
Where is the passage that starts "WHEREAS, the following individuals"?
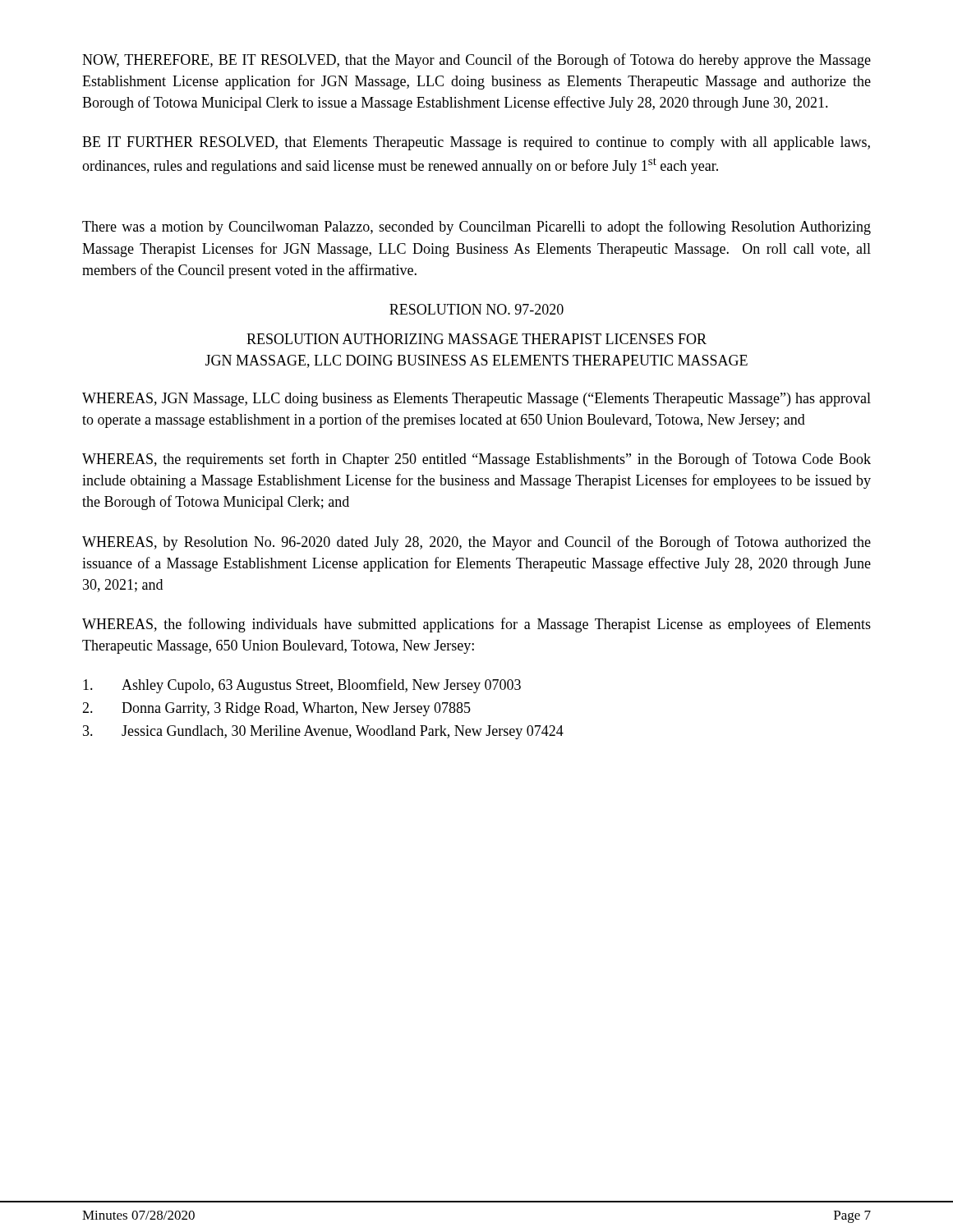[x=476, y=635]
